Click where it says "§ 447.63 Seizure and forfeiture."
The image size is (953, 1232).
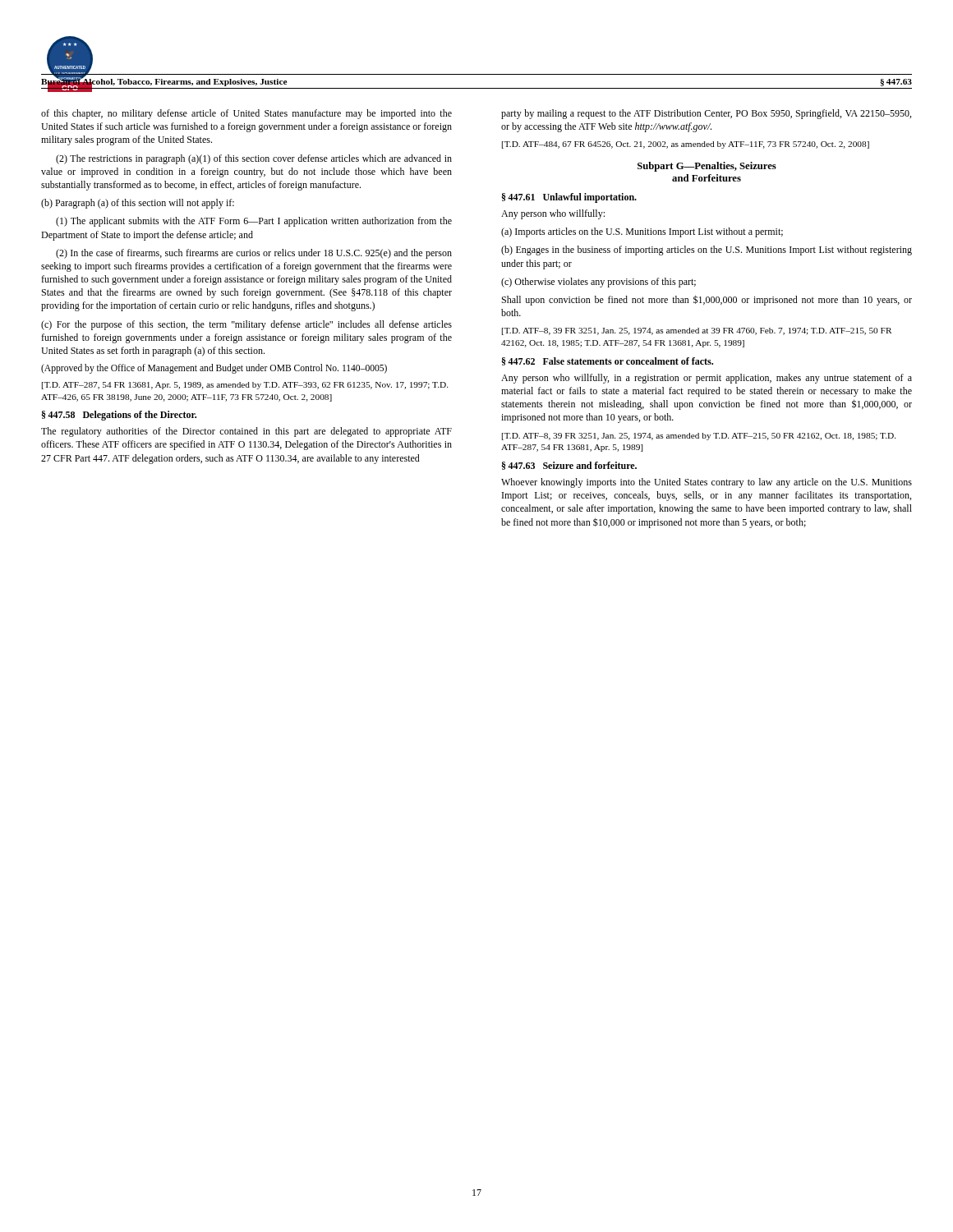click(x=569, y=466)
